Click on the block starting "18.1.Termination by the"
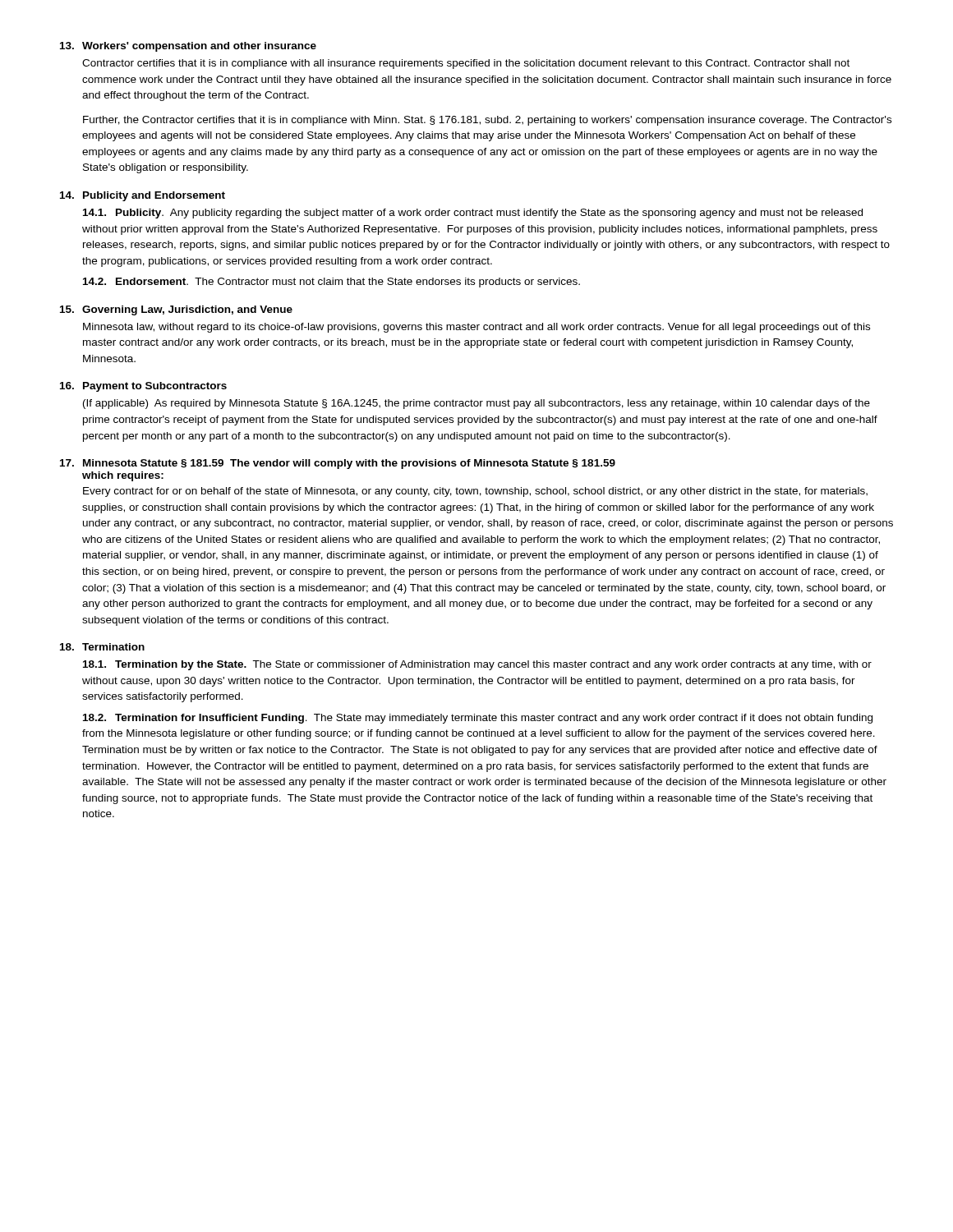 pyautogui.click(x=477, y=679)
